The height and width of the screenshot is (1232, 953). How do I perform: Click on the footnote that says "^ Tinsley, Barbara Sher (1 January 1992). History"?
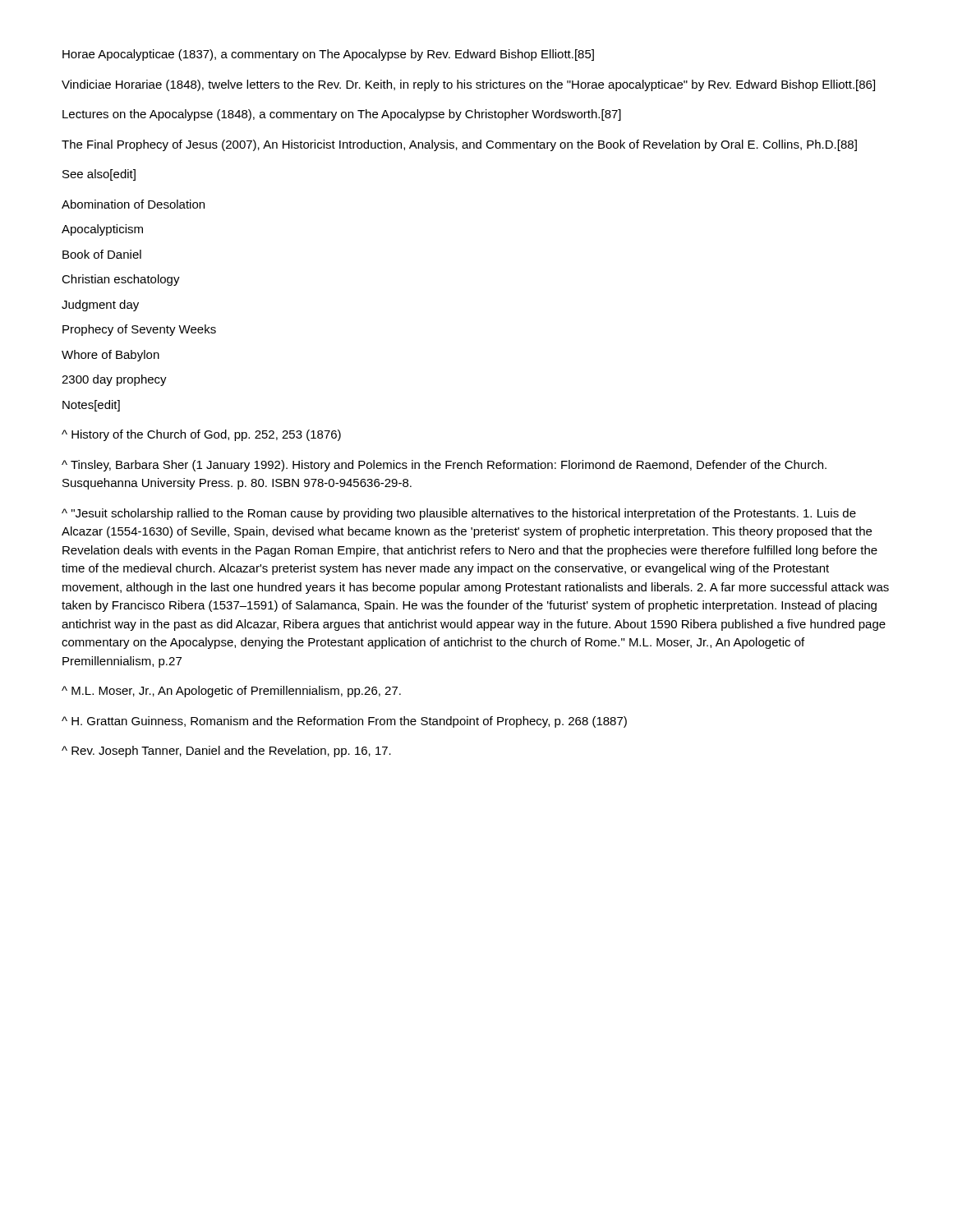pos(445,473)
